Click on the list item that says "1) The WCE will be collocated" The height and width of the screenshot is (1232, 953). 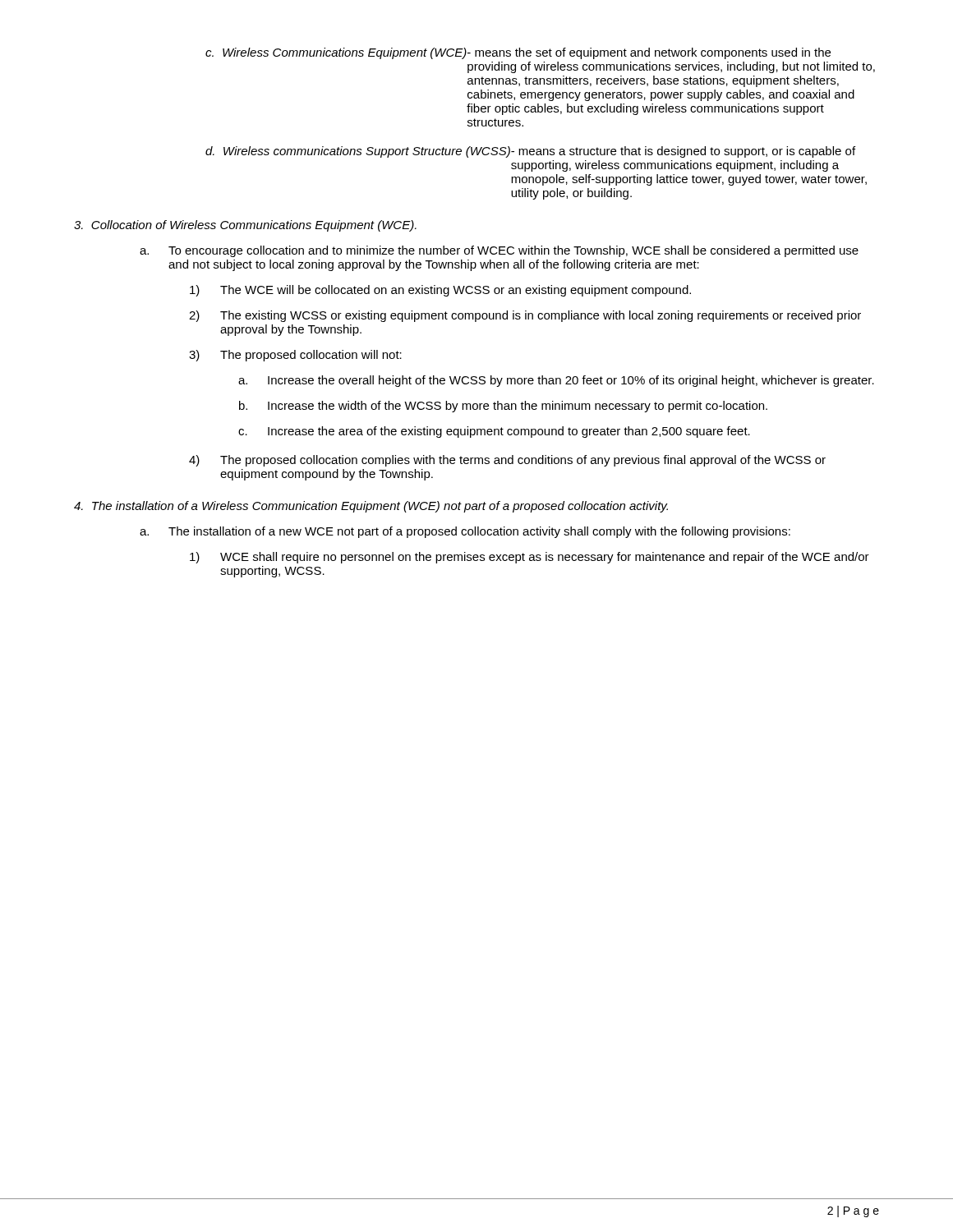534,290
